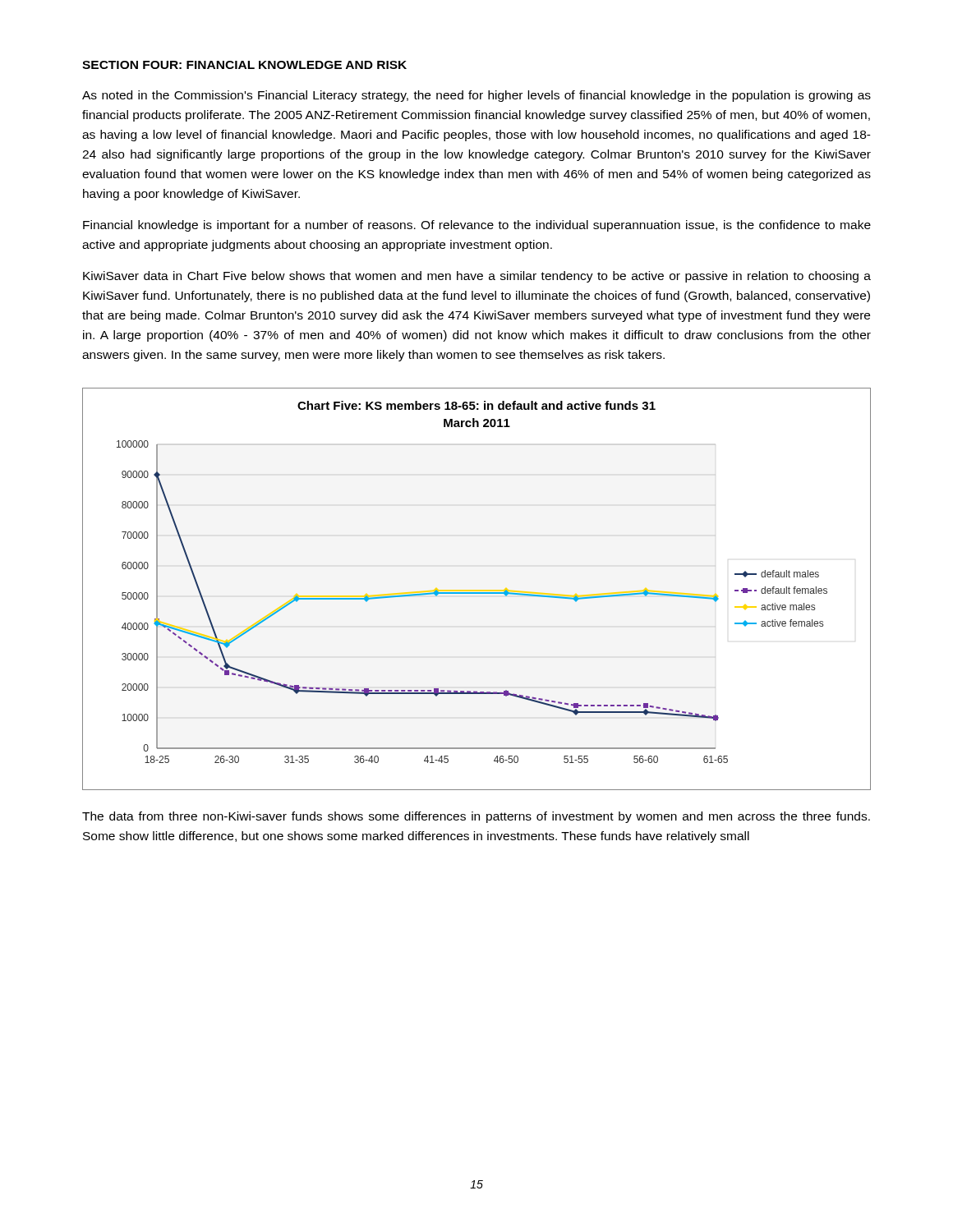Locate the text starting "Financial knowledge is"
953x1232 pixels.
476,235
